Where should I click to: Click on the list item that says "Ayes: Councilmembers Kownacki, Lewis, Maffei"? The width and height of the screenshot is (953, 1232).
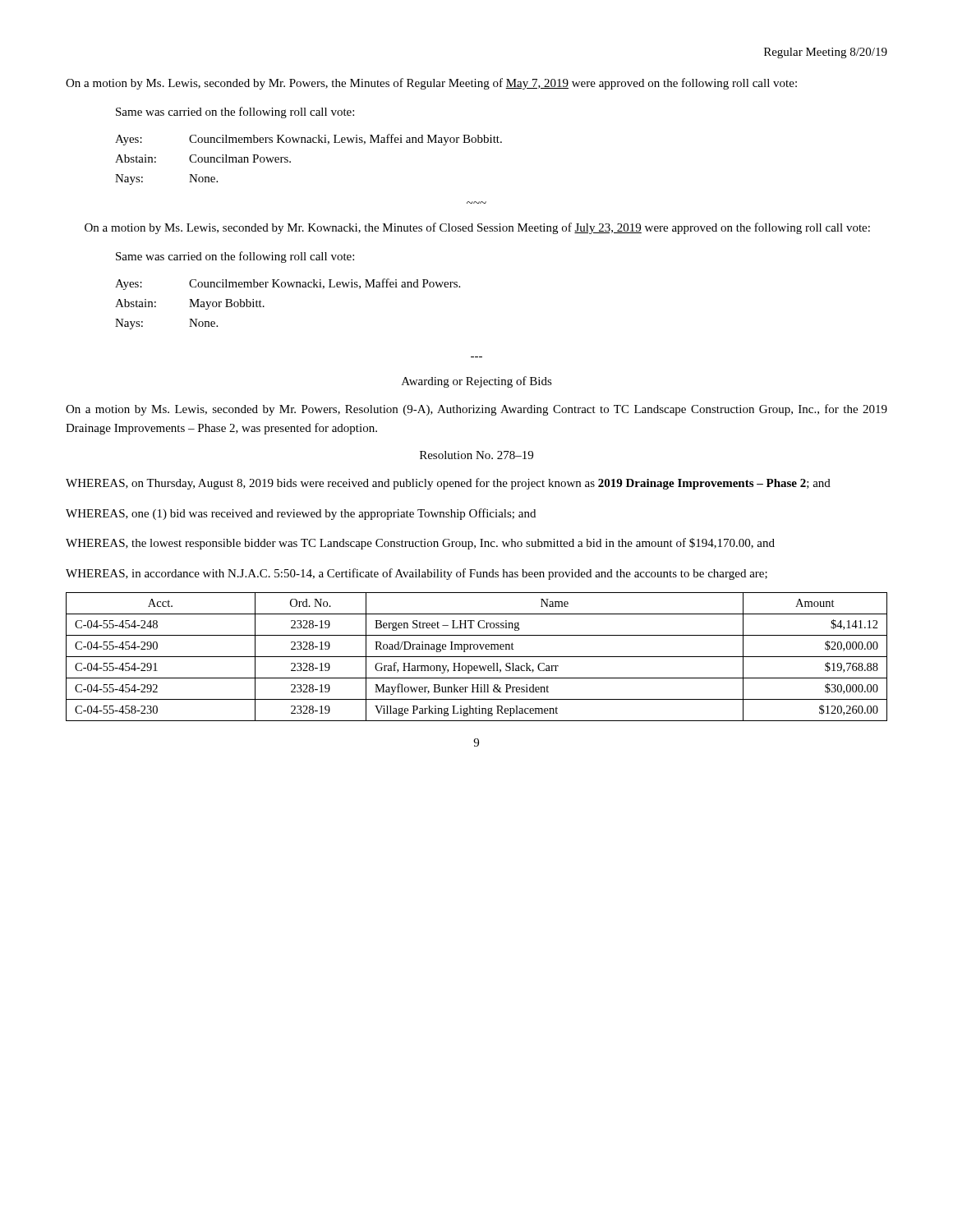coord(501,139)
